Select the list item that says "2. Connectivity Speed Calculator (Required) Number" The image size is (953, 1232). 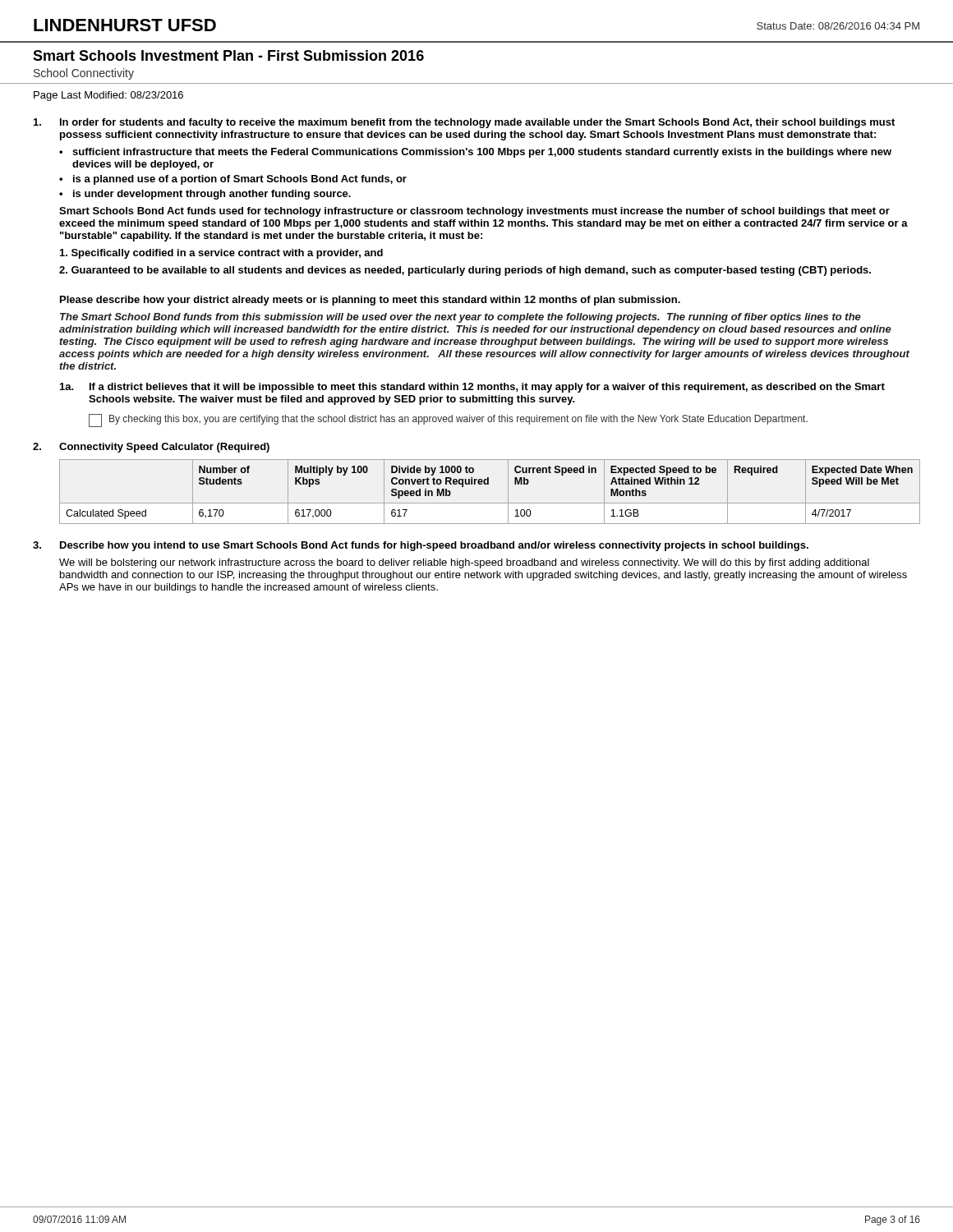[x=476, y=482]
